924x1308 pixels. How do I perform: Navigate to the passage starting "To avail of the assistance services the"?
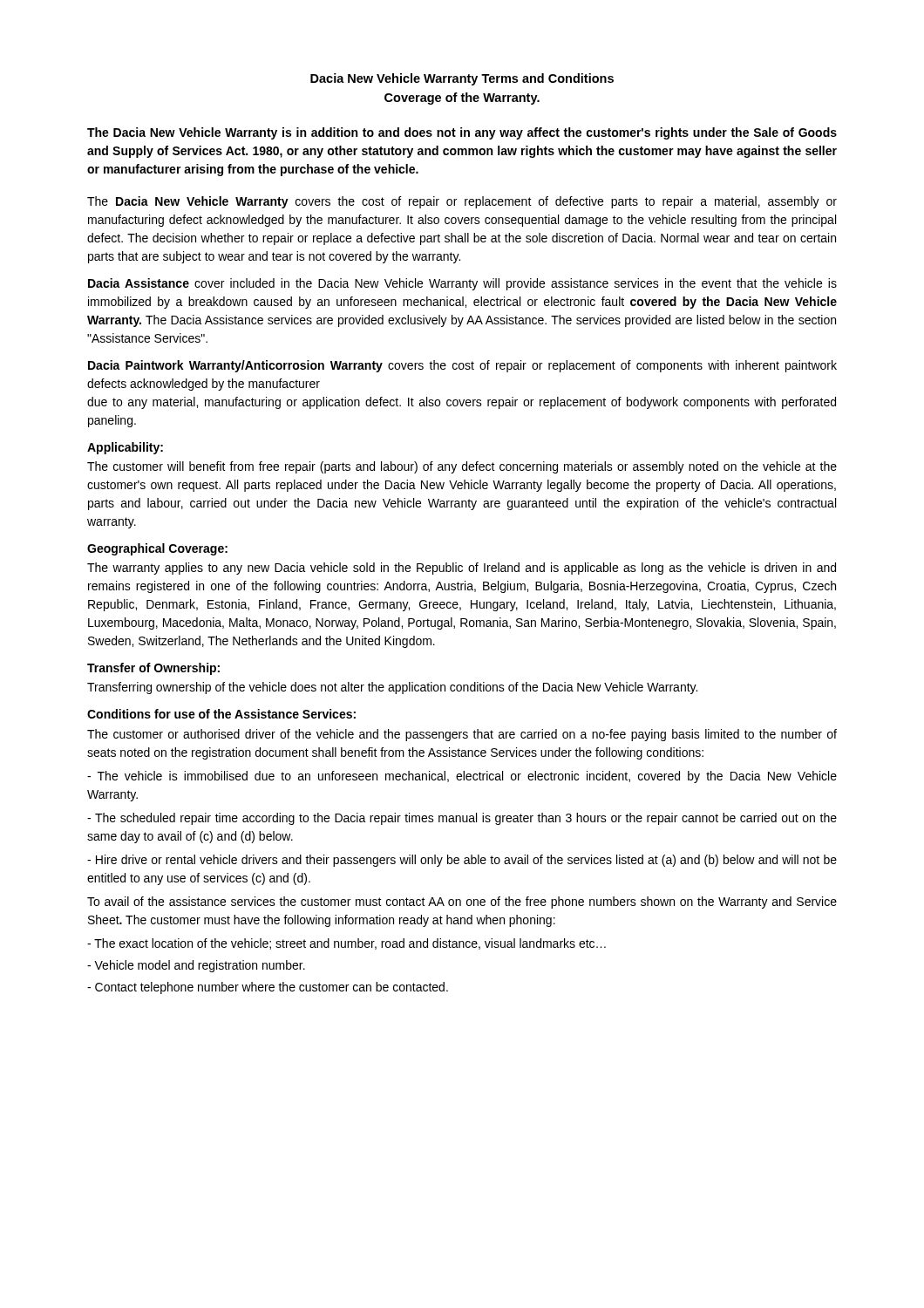pos(462,911)
